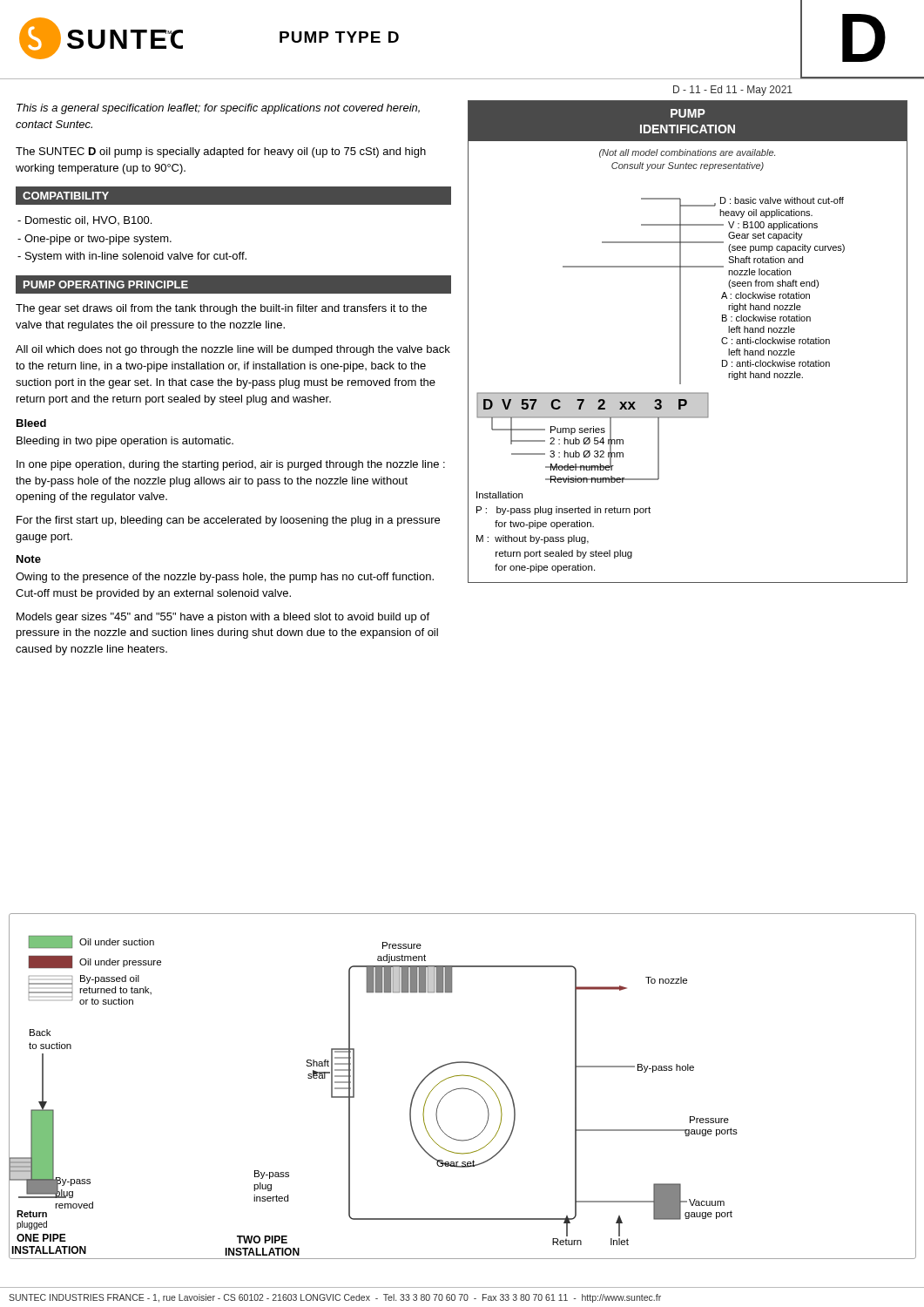The width and height of the screenshot is (924, 1307).
Task: Navigate to the element starting "This is a general"
Action: click(x=218, y=116)
